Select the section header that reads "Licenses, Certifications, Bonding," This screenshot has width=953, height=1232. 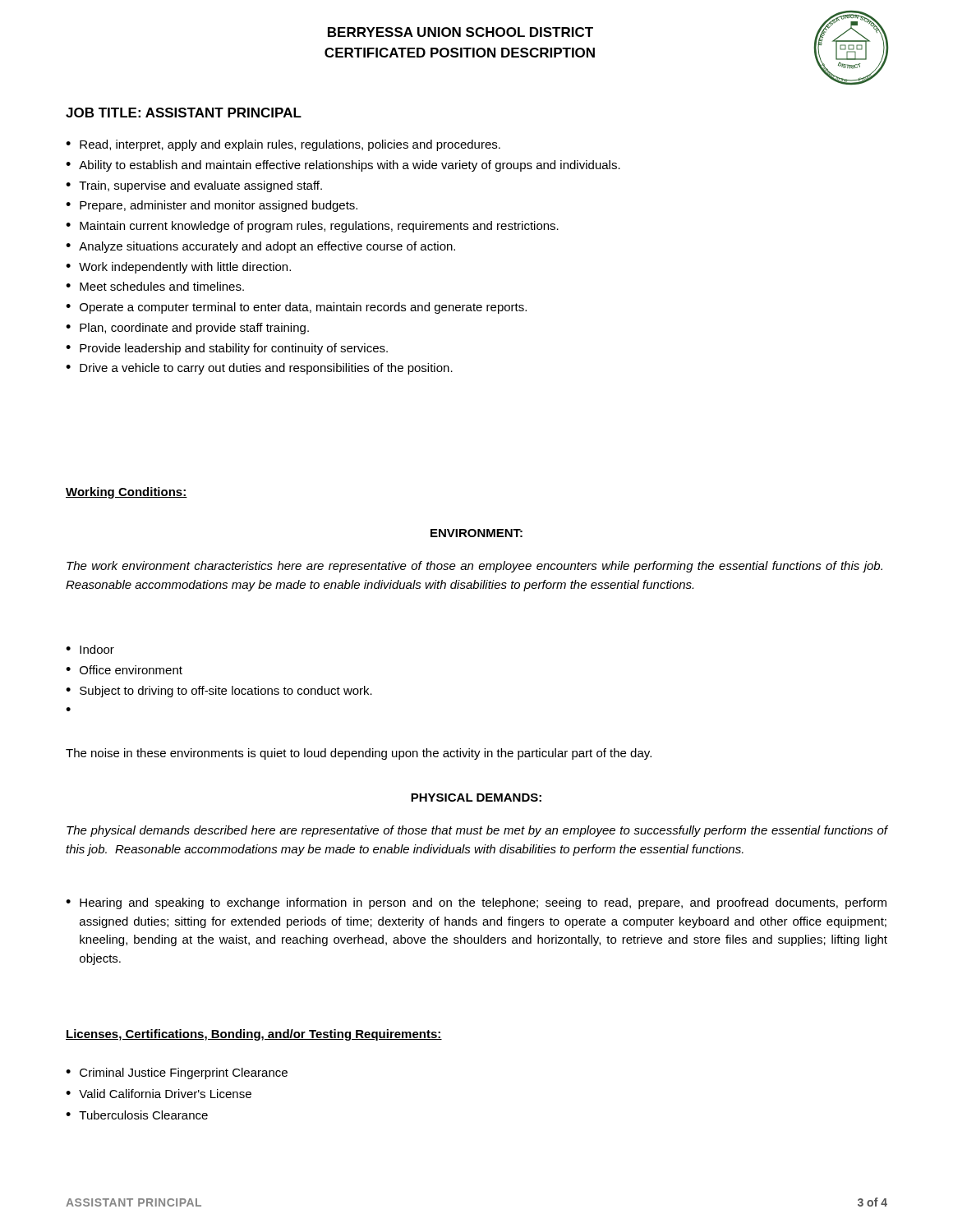254,1034
